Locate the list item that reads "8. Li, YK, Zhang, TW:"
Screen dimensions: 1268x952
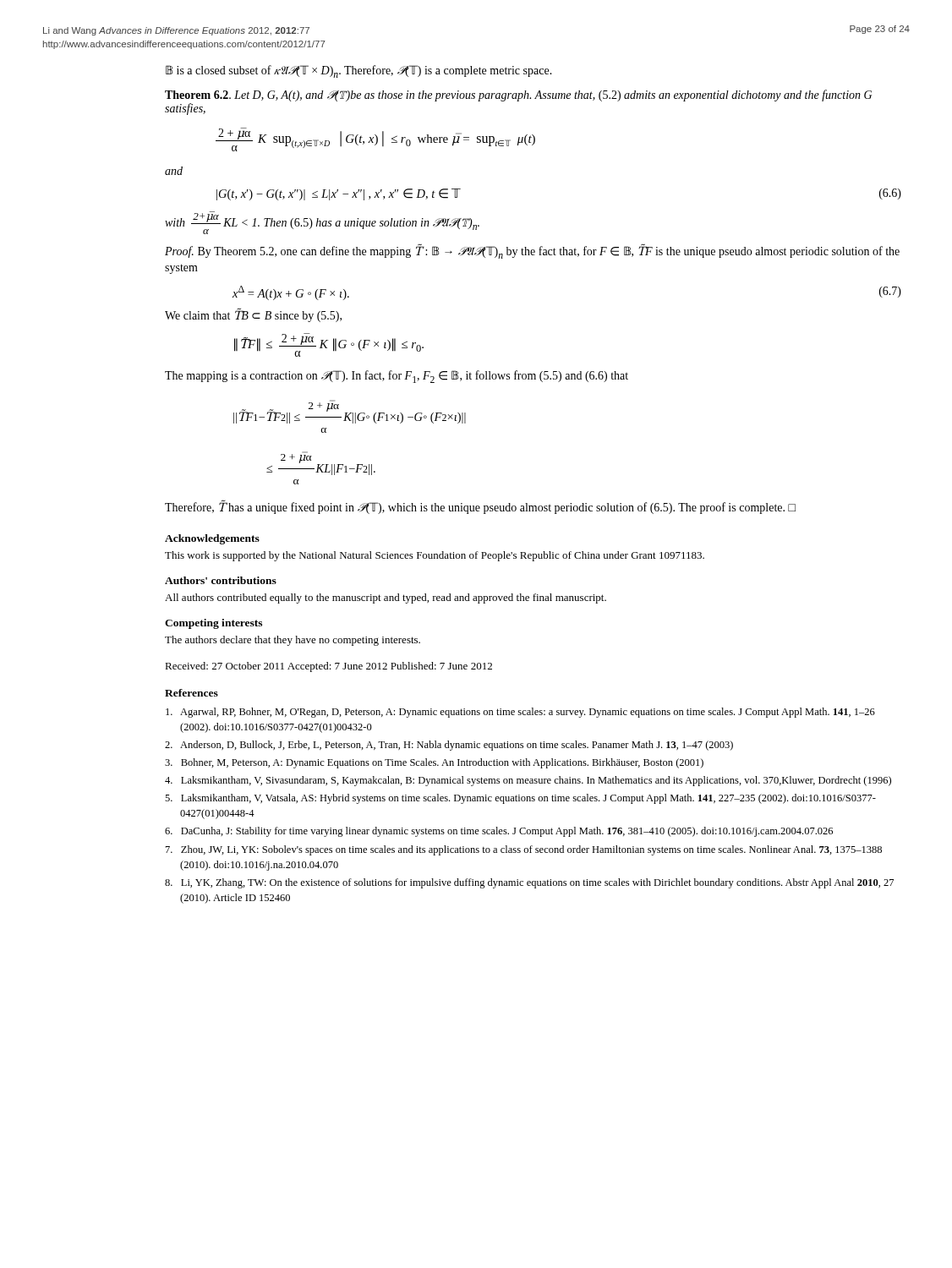529,890
